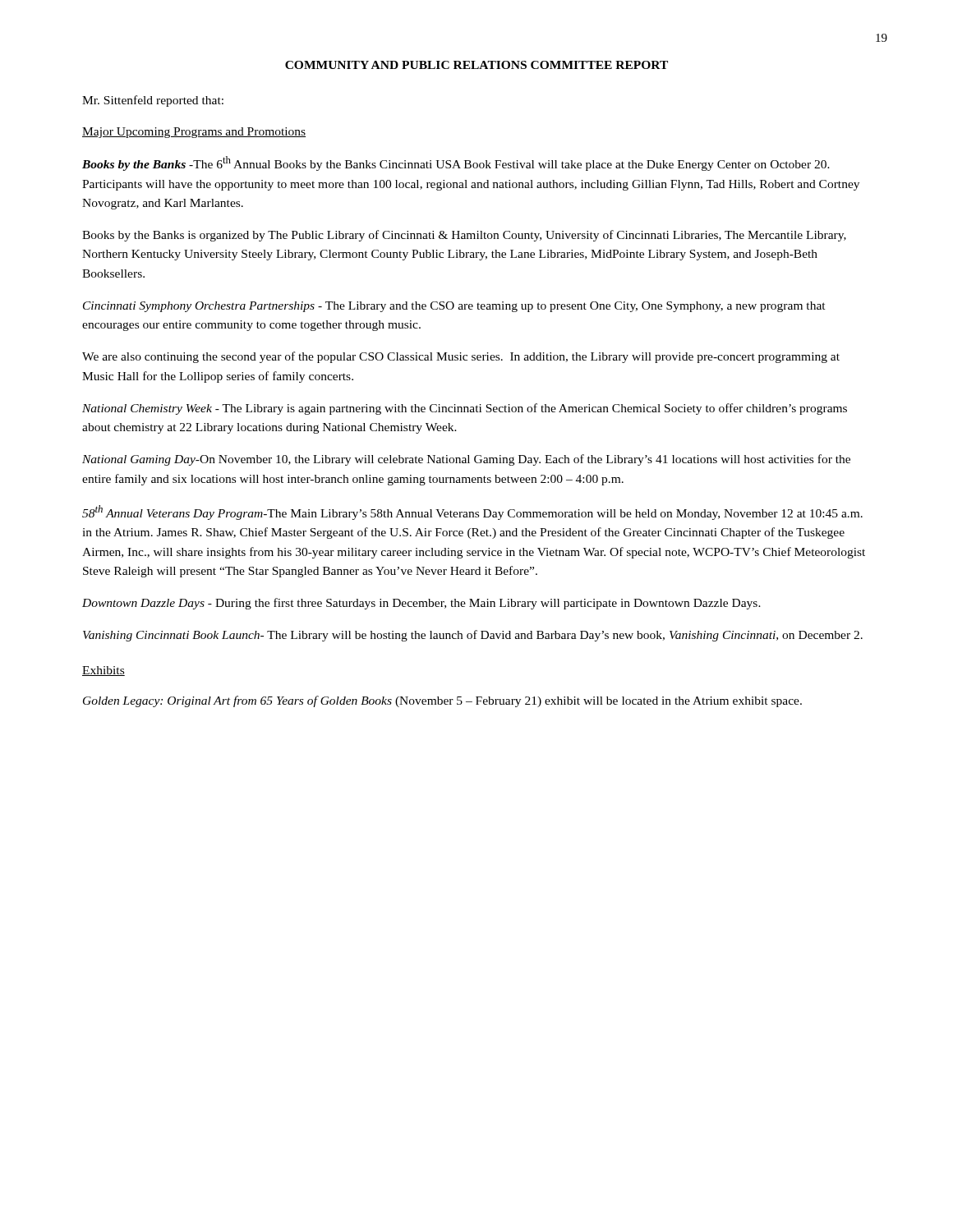Select the text starting "National Chemistry Week - The Library"

(465, 417)
